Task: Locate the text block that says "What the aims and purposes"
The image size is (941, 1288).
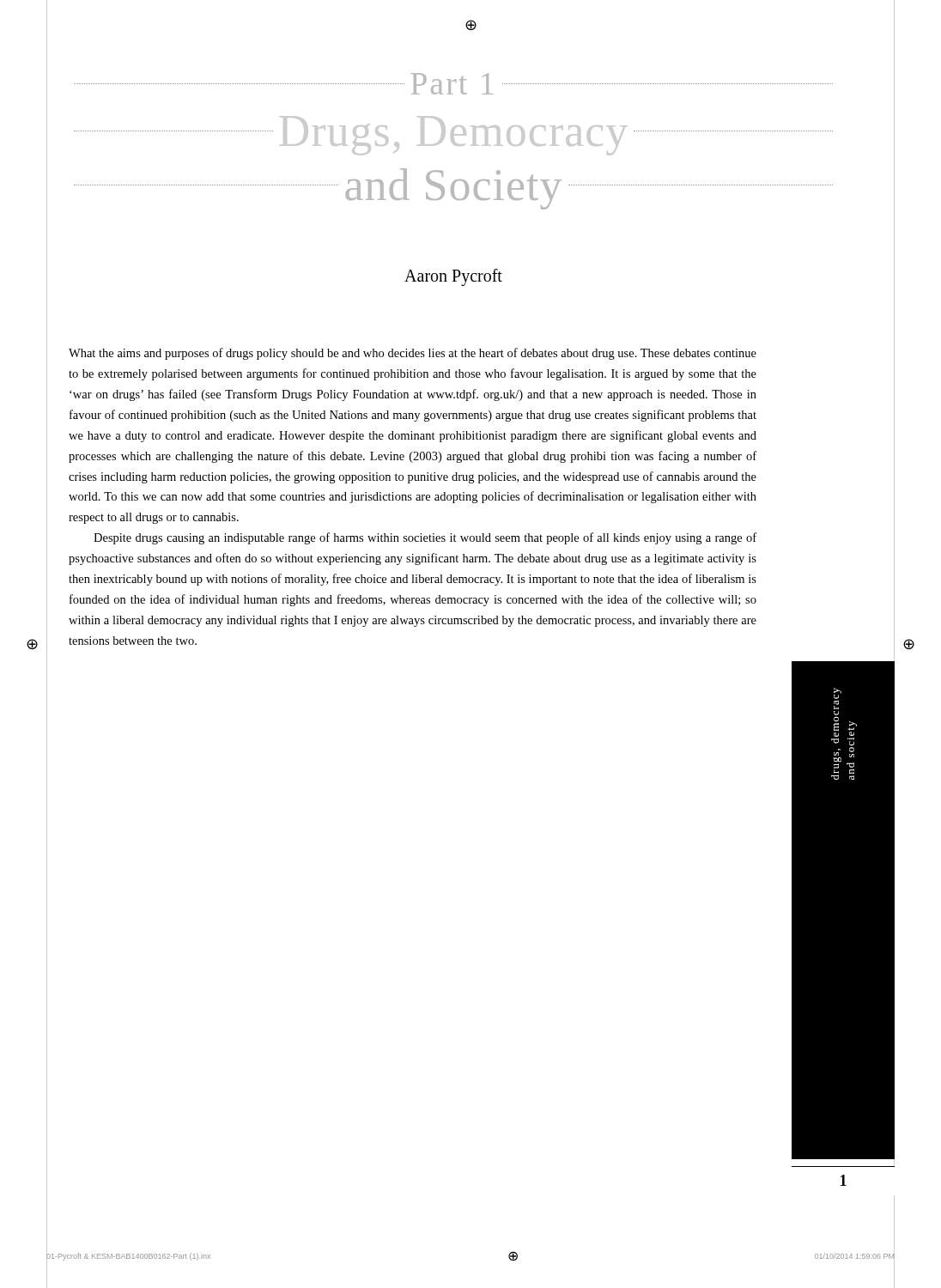Action: [413, 498]
